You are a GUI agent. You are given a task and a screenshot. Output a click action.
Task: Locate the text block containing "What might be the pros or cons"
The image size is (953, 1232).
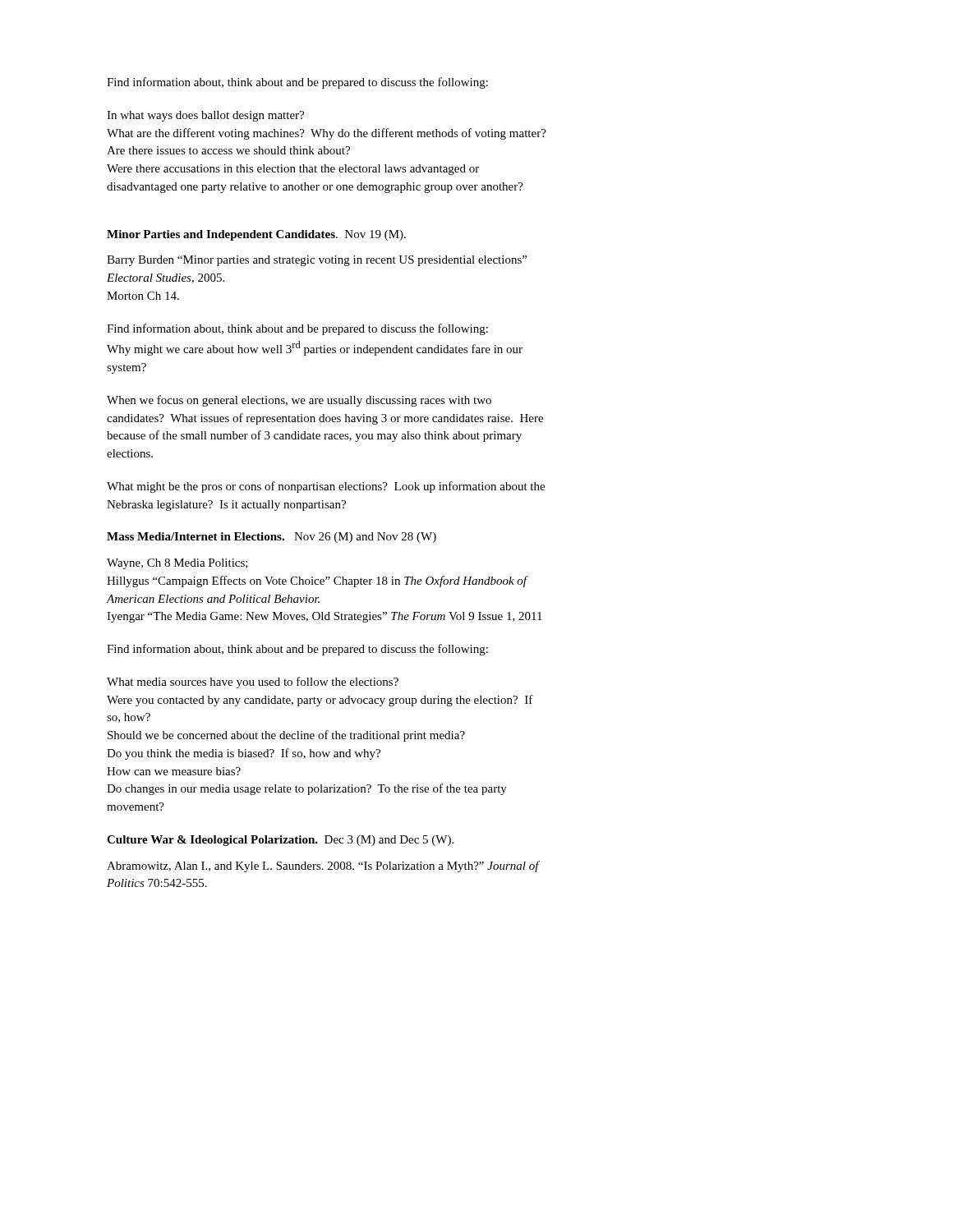476,496
